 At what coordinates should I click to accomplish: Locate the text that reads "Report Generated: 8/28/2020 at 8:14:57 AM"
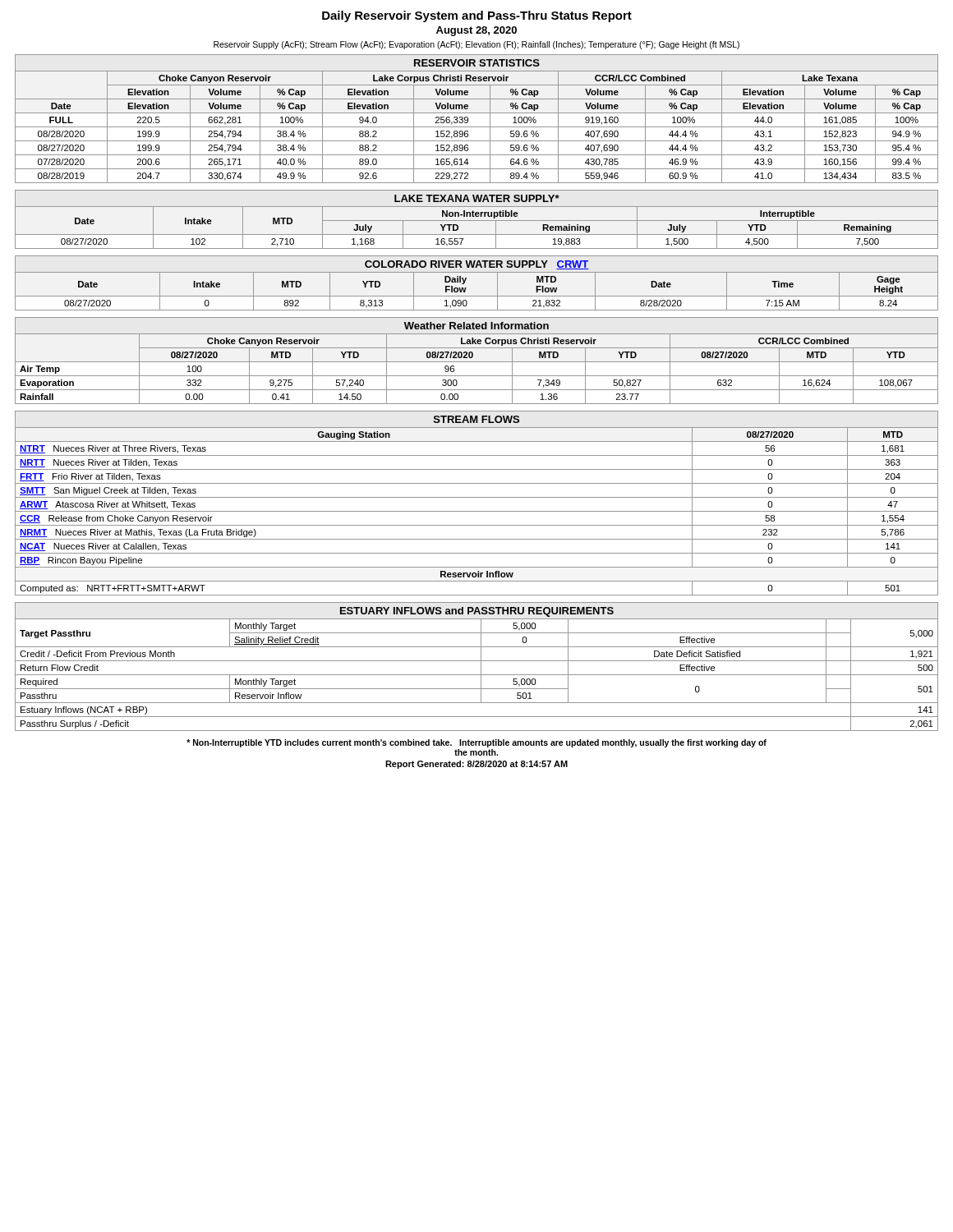point(476,764)
